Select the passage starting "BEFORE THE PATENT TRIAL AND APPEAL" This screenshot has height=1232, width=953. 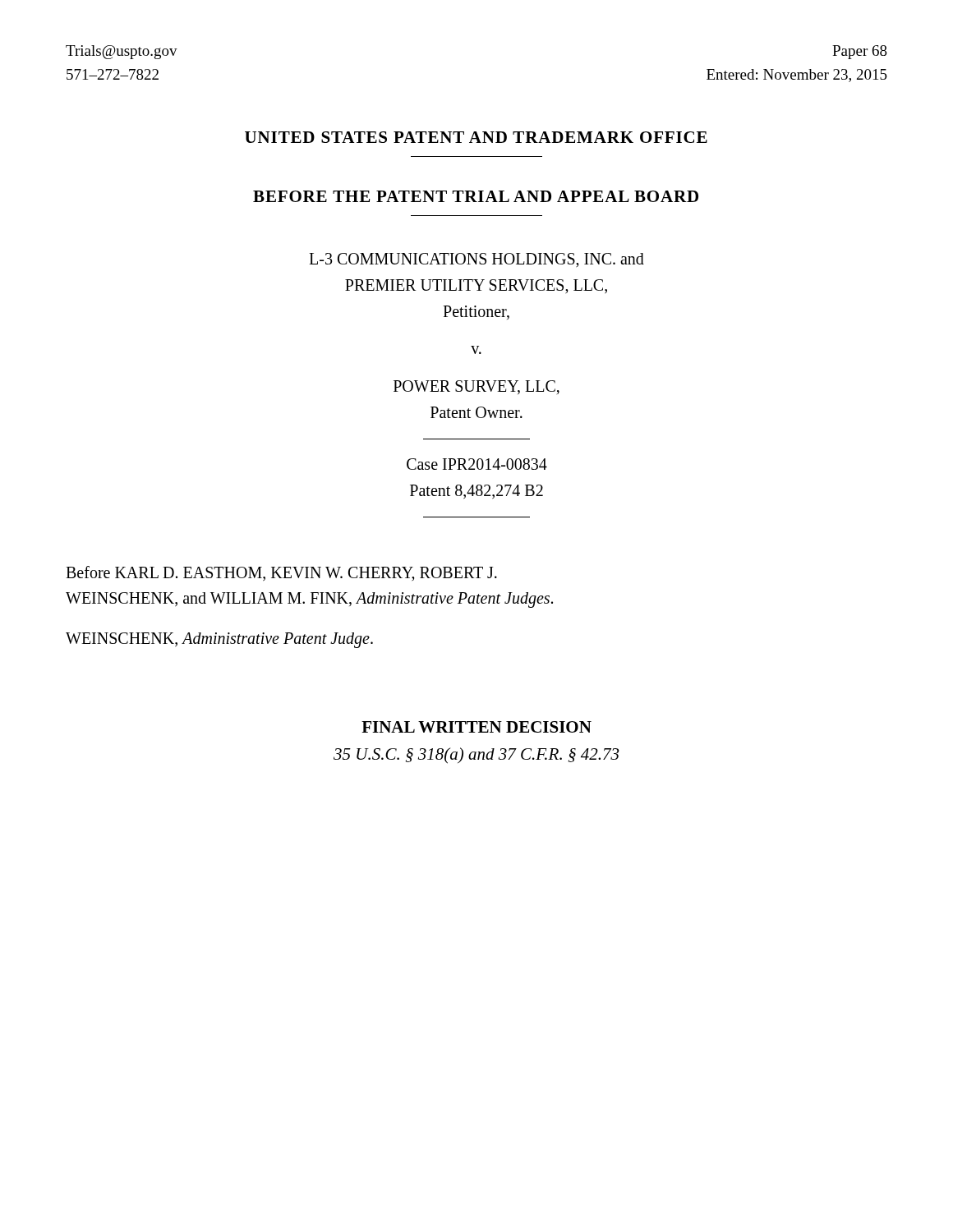[x=476, y=196]
